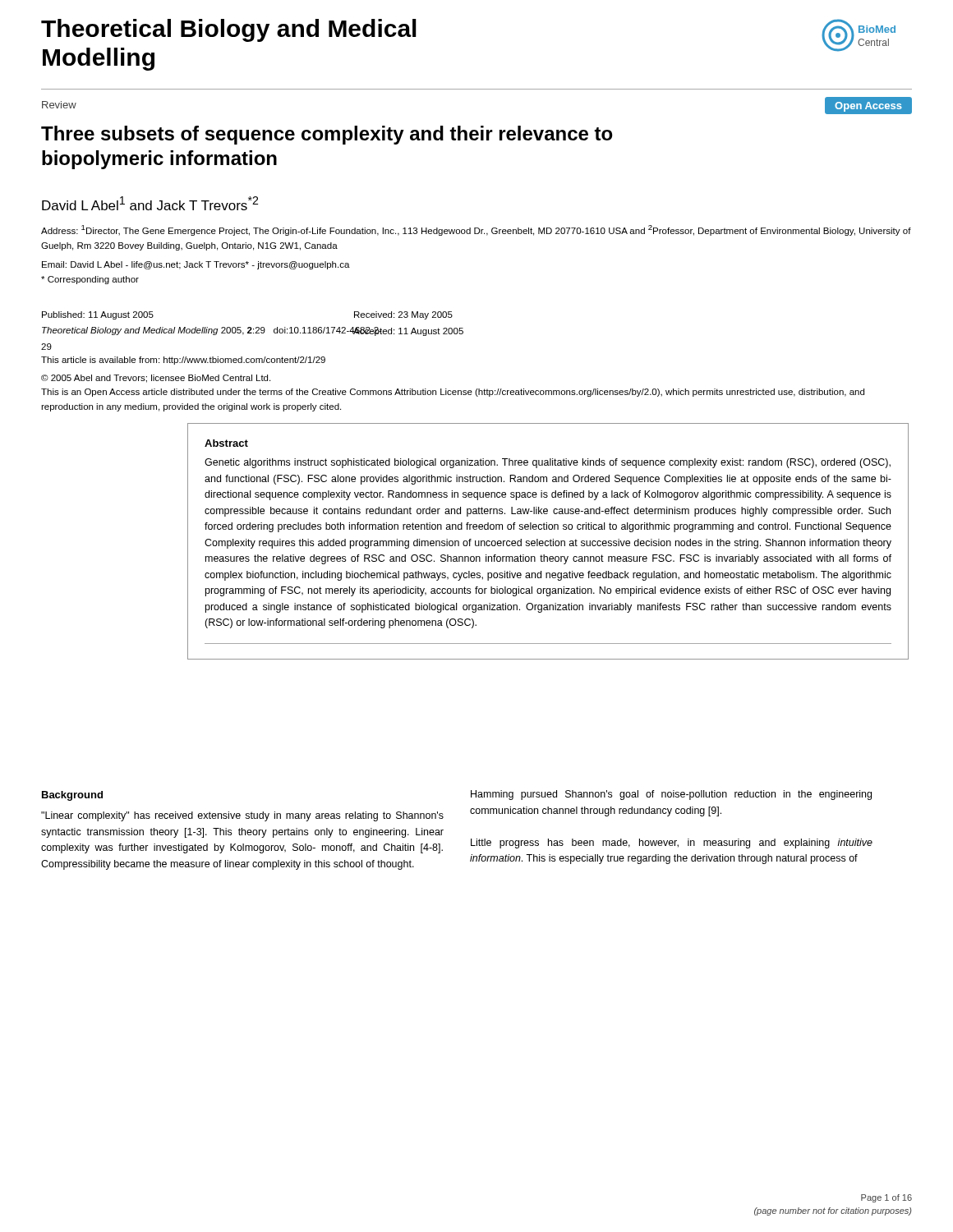Select the text block with the text "Received: 23 May 2005 Accepted: 11 August"
The width and height of the screenshot is (953, 1232).
pos(408,323)
